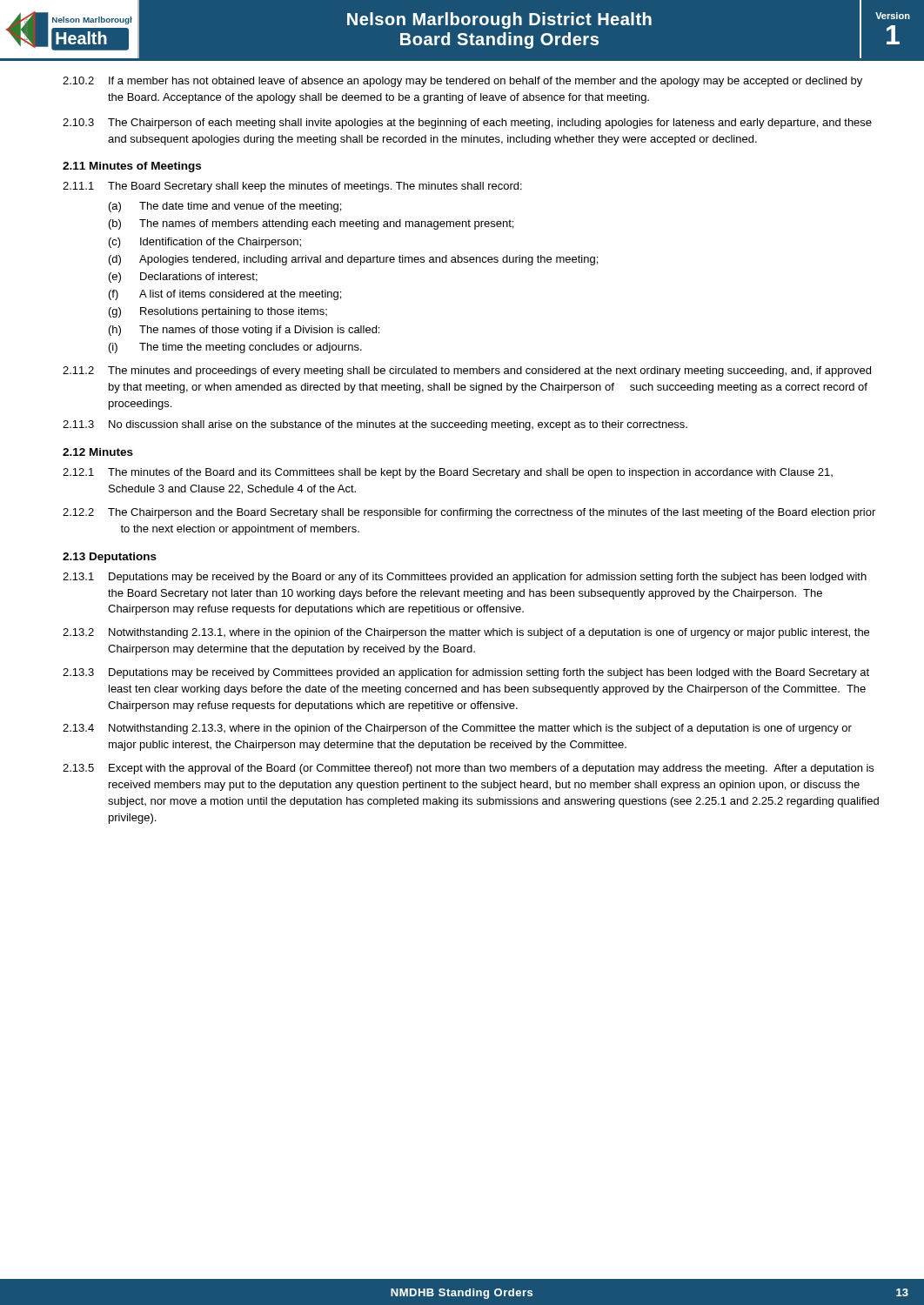Point to the region starting "2.11.2 The minutes and proceedings of every"
The image size is (924, 1305).
coord(472,387)
